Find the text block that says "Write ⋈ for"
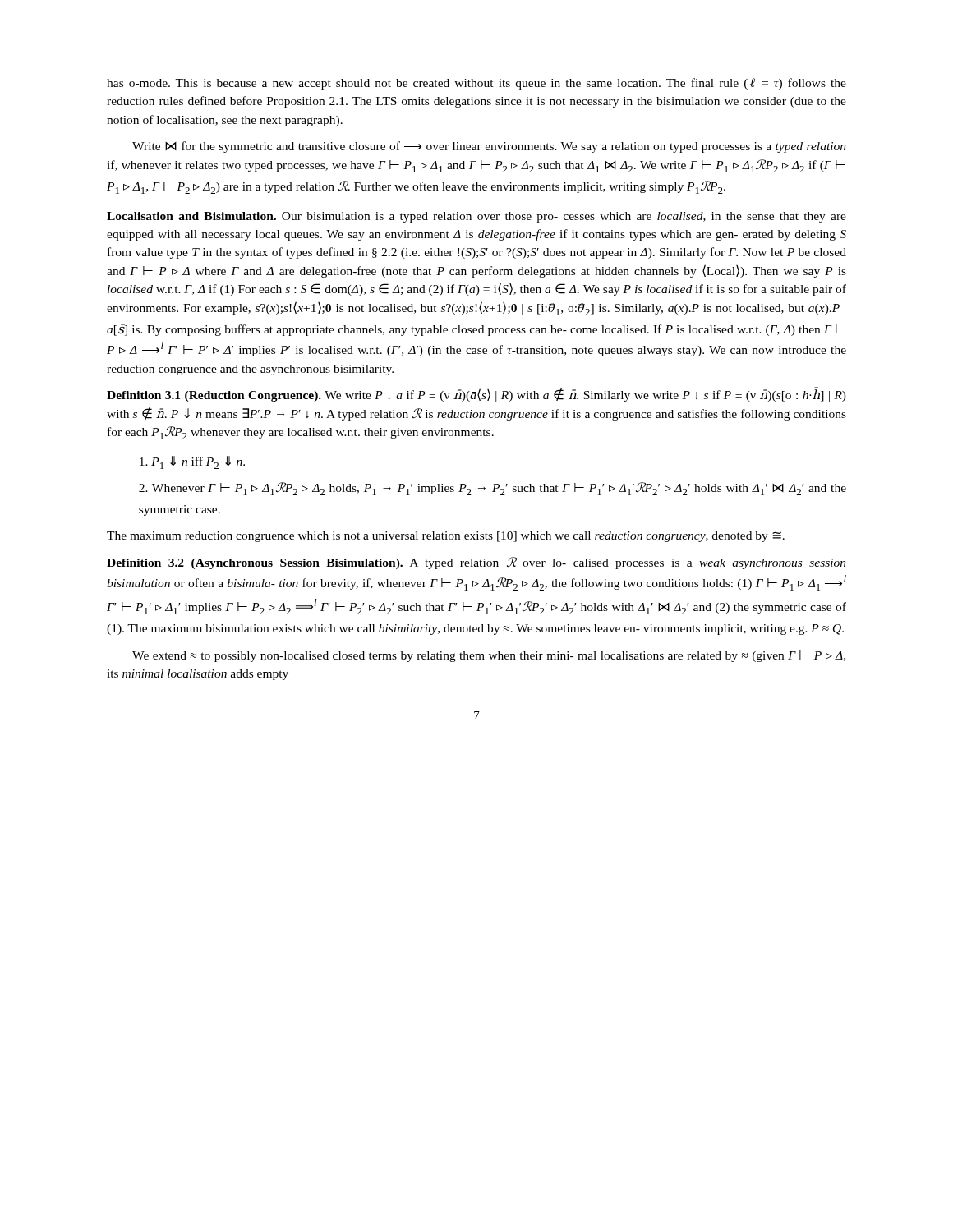 pos(476,168)
